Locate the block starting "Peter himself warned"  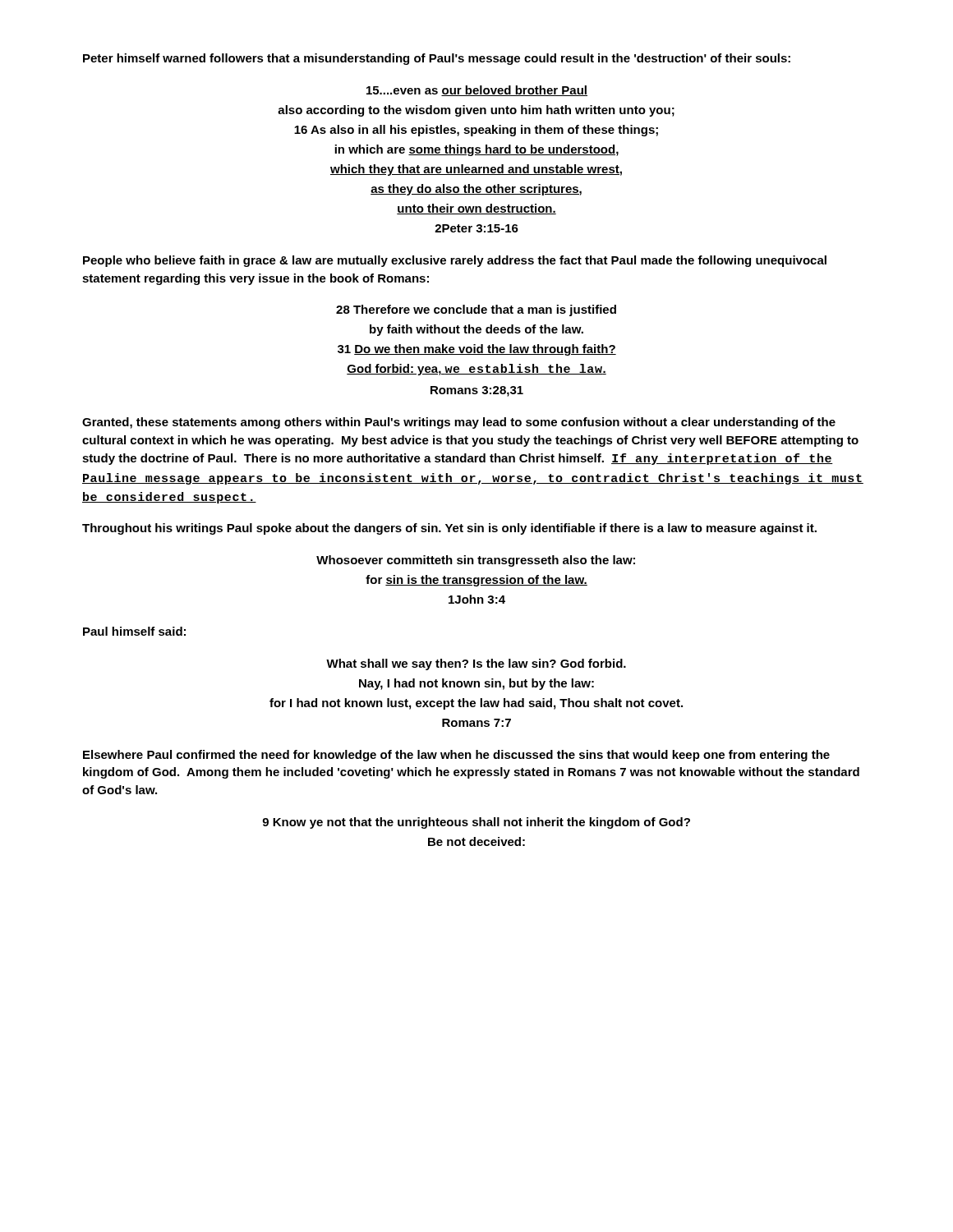click(x=437, y=58)
